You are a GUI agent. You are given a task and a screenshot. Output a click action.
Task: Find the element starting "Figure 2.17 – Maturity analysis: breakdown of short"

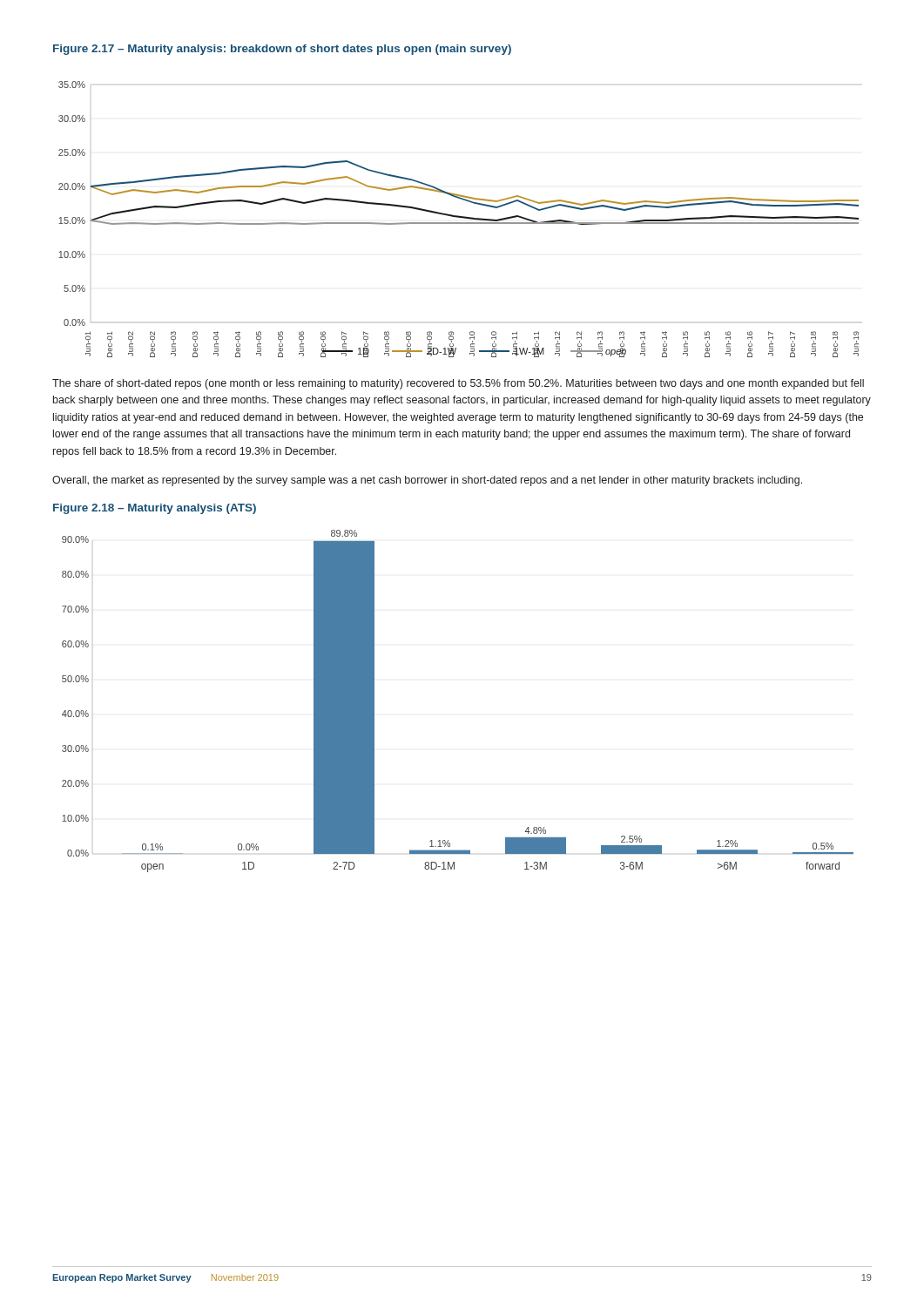coord(282,48)
